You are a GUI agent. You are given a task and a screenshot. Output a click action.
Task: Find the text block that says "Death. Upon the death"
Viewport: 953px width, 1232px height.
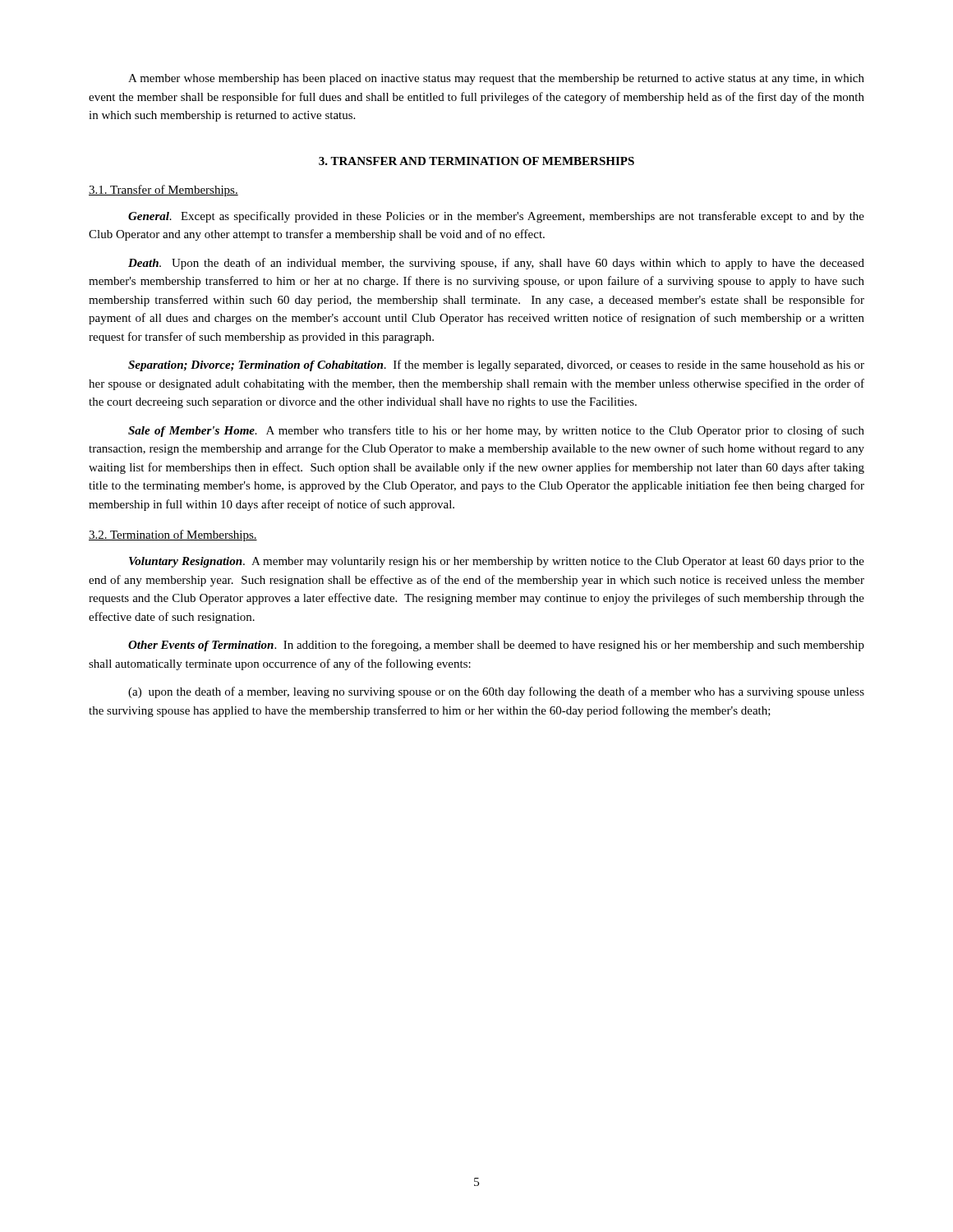[x=476, y=299]
